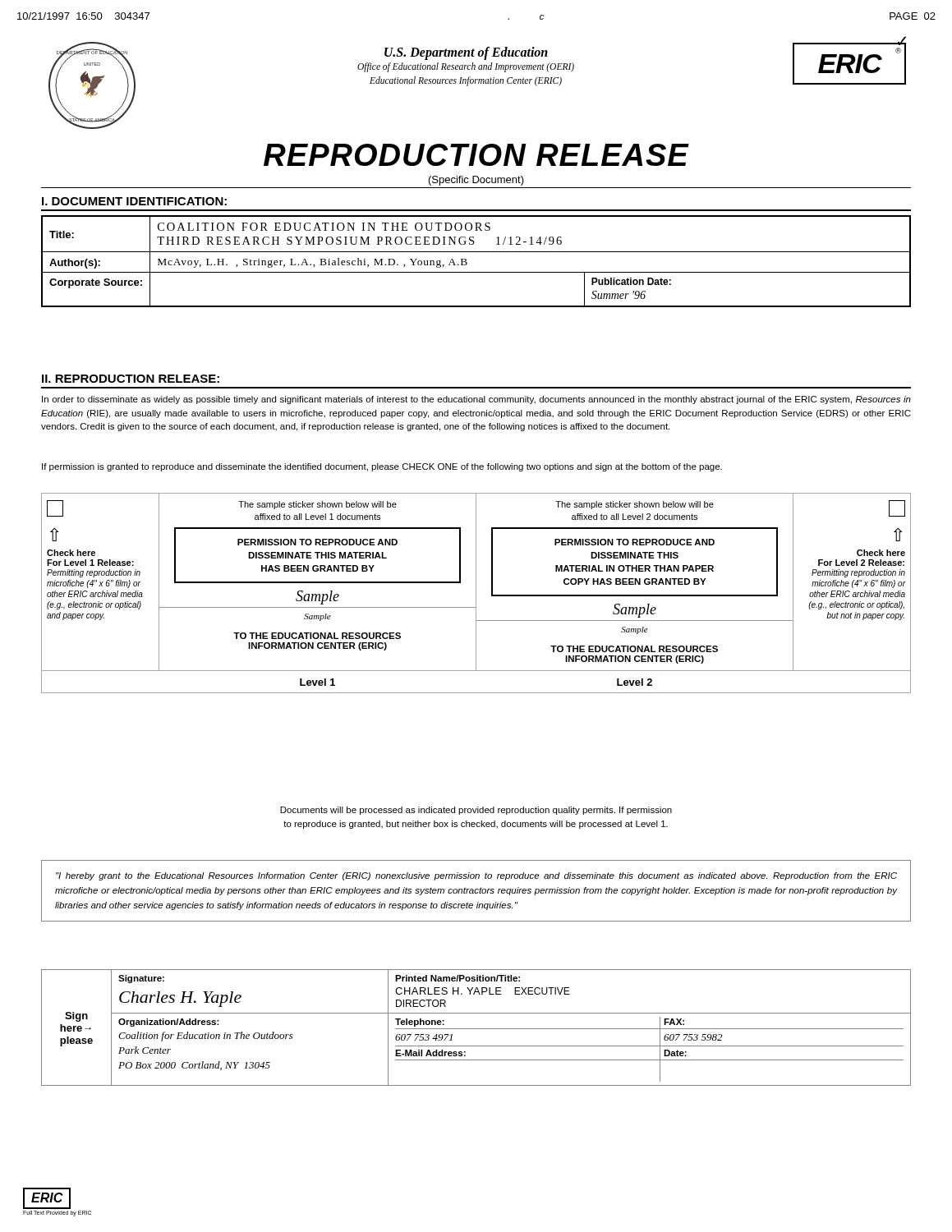The image size is (952, 1232).
Task: Locate the table with the text "Sign here→ please"
Action: click(x=476, y=1027)
